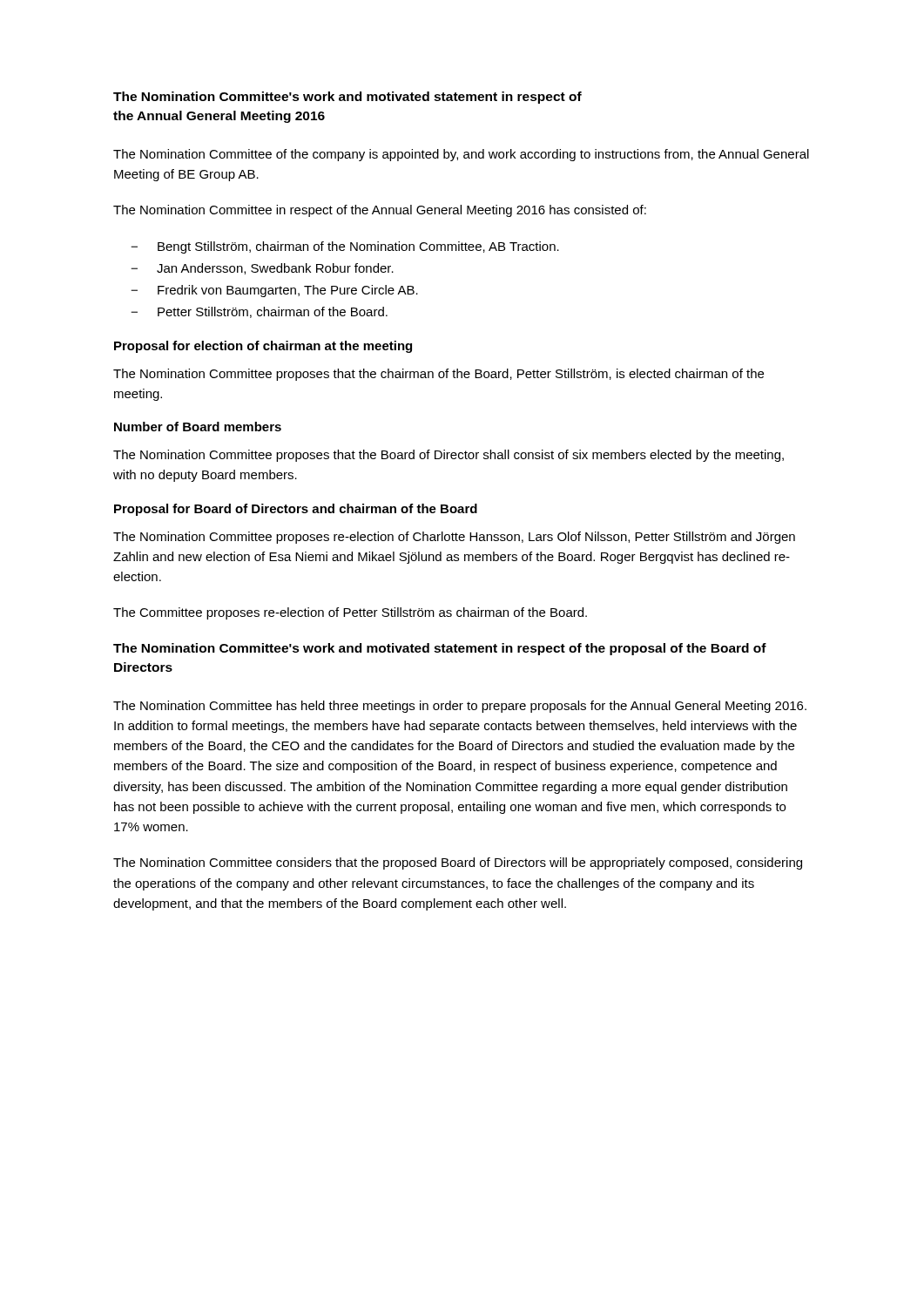The width and height of the screenshot is (924, 1307).
Task: Select the section header containing "Number of Board members"
Action: pos(197,427)
